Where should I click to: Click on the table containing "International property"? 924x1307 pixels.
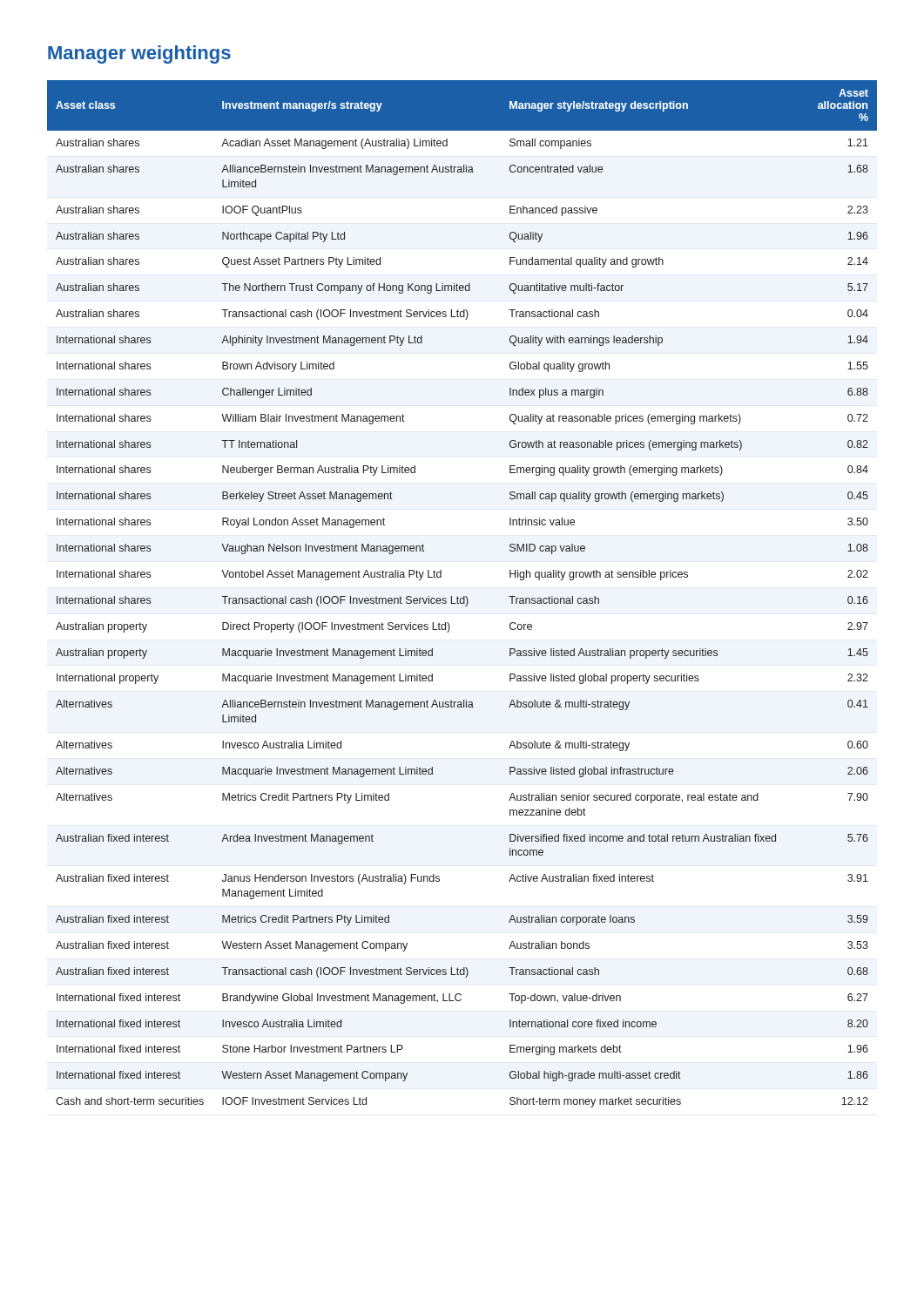pos(462,598)
